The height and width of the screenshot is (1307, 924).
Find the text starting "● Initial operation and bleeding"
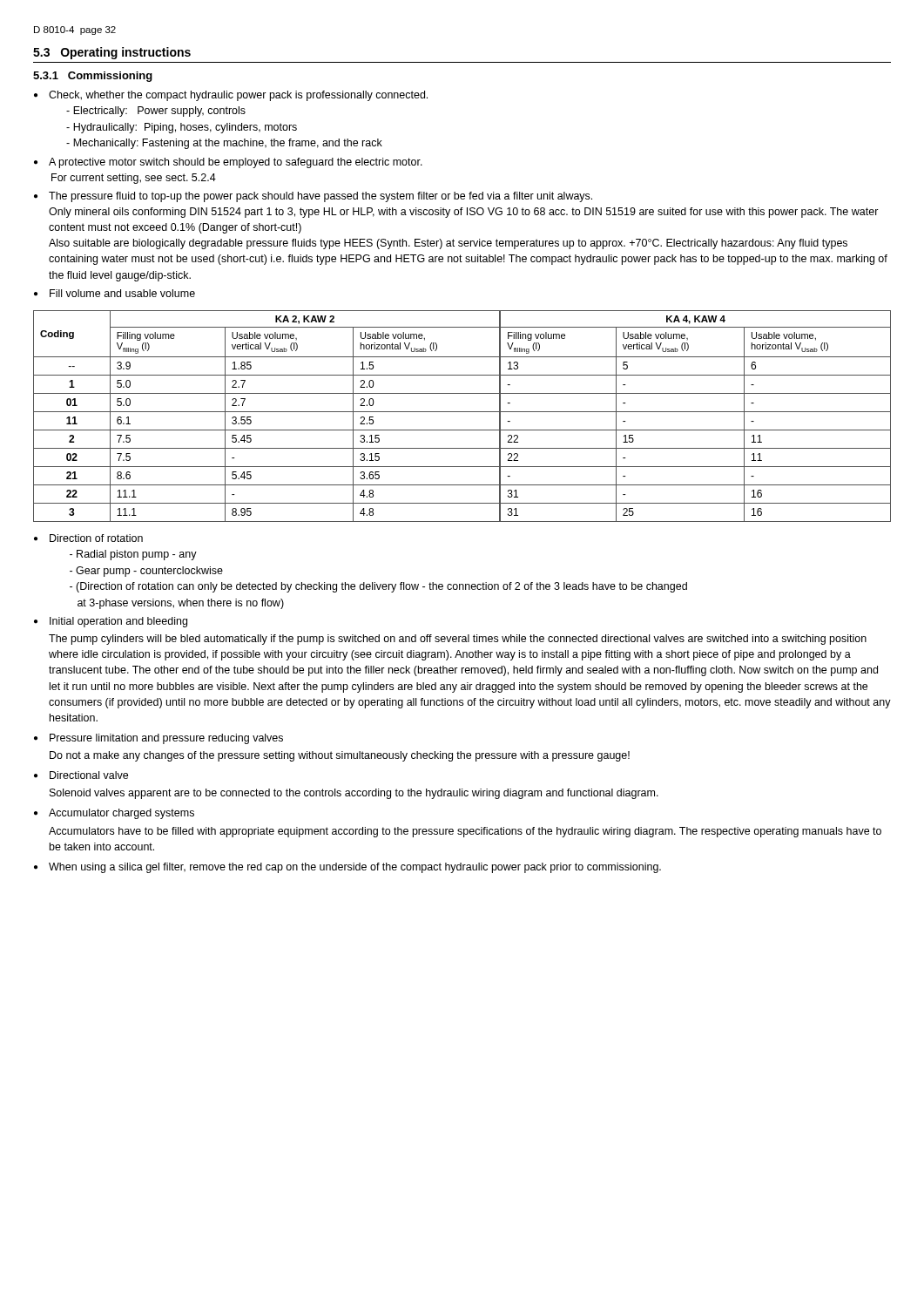(111, 622)
